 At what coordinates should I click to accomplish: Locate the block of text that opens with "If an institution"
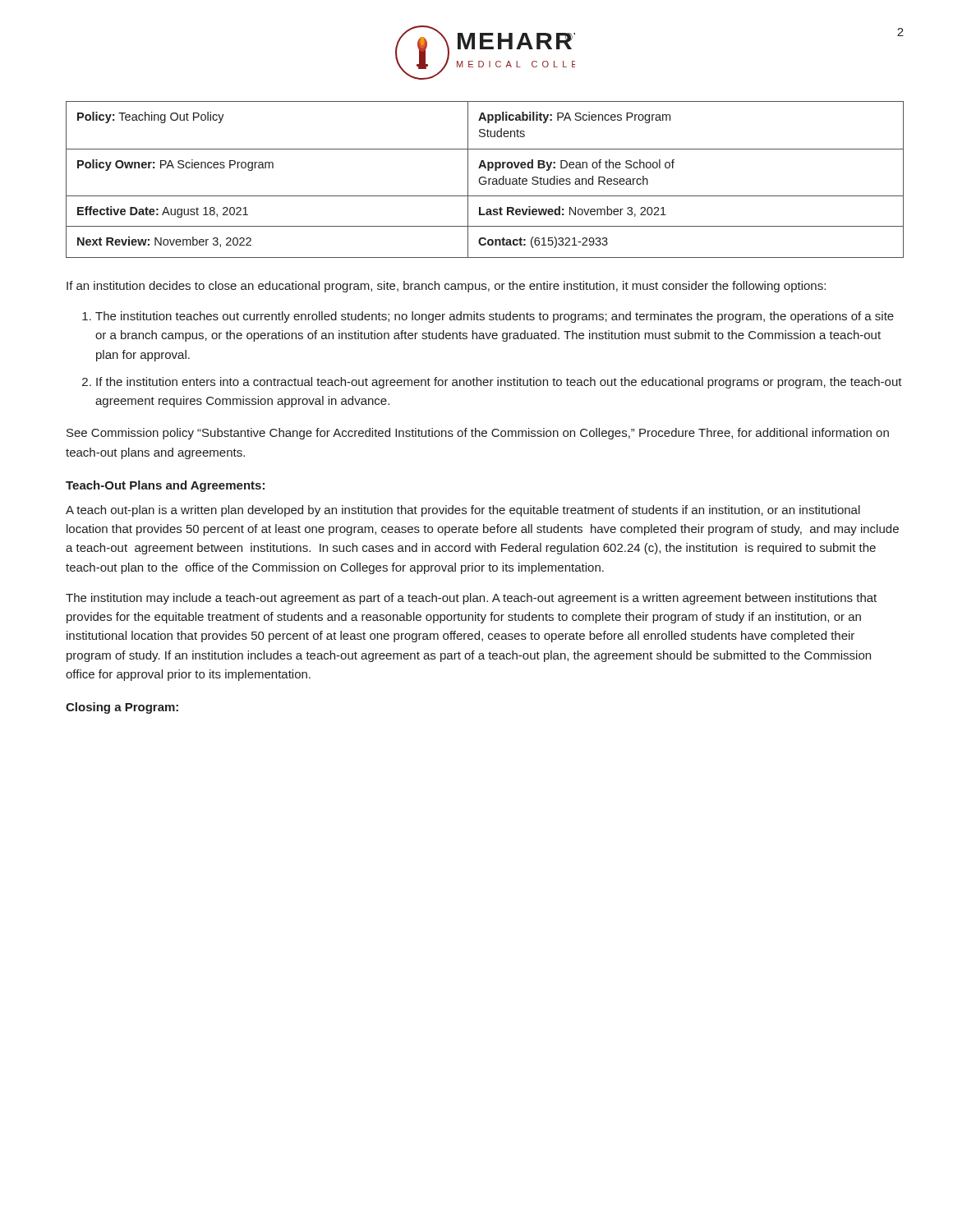446,285
